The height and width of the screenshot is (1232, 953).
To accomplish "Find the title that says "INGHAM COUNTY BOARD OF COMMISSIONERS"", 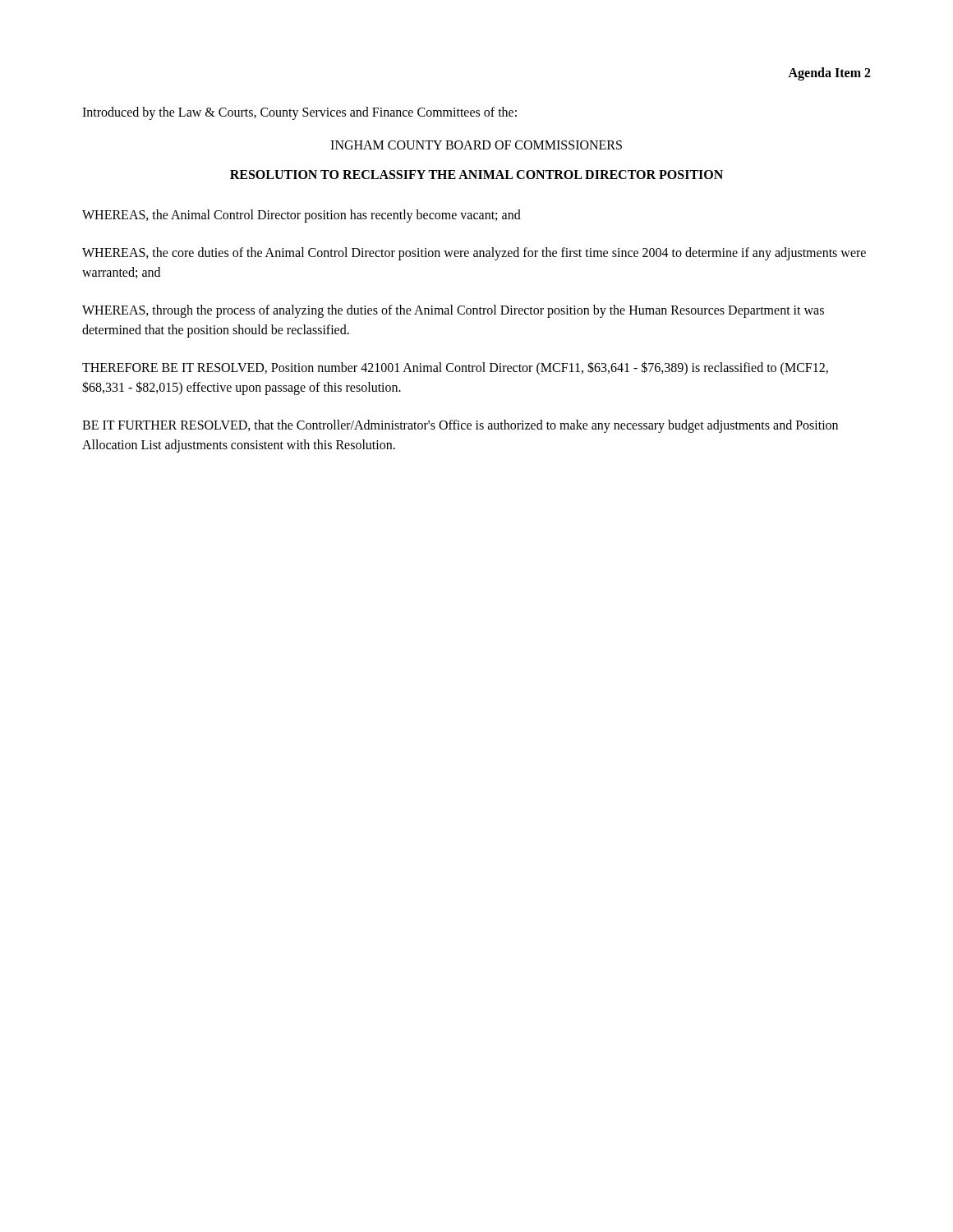I will point(476,145).
